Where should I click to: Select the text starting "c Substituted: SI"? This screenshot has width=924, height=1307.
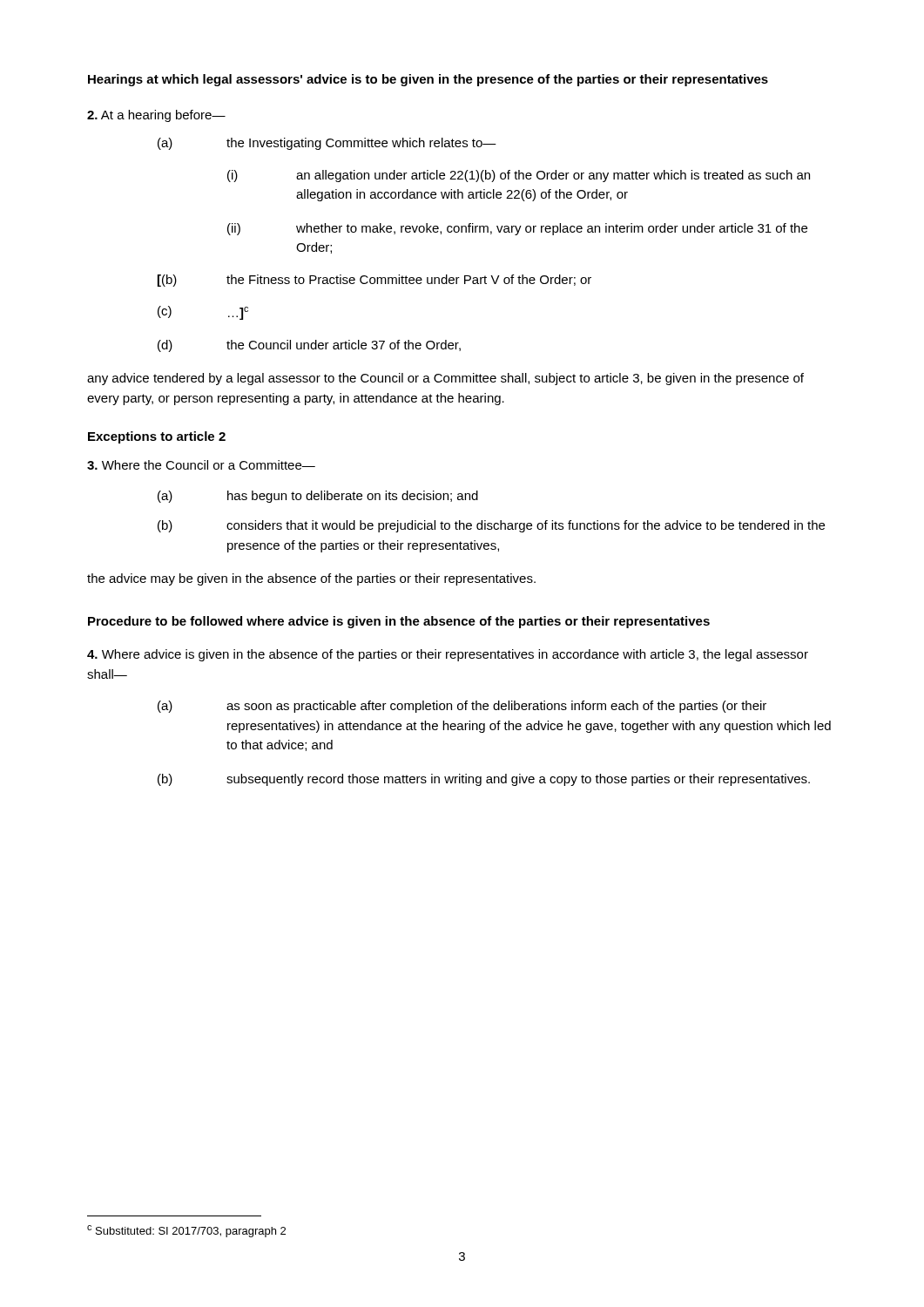[187, 1229]
